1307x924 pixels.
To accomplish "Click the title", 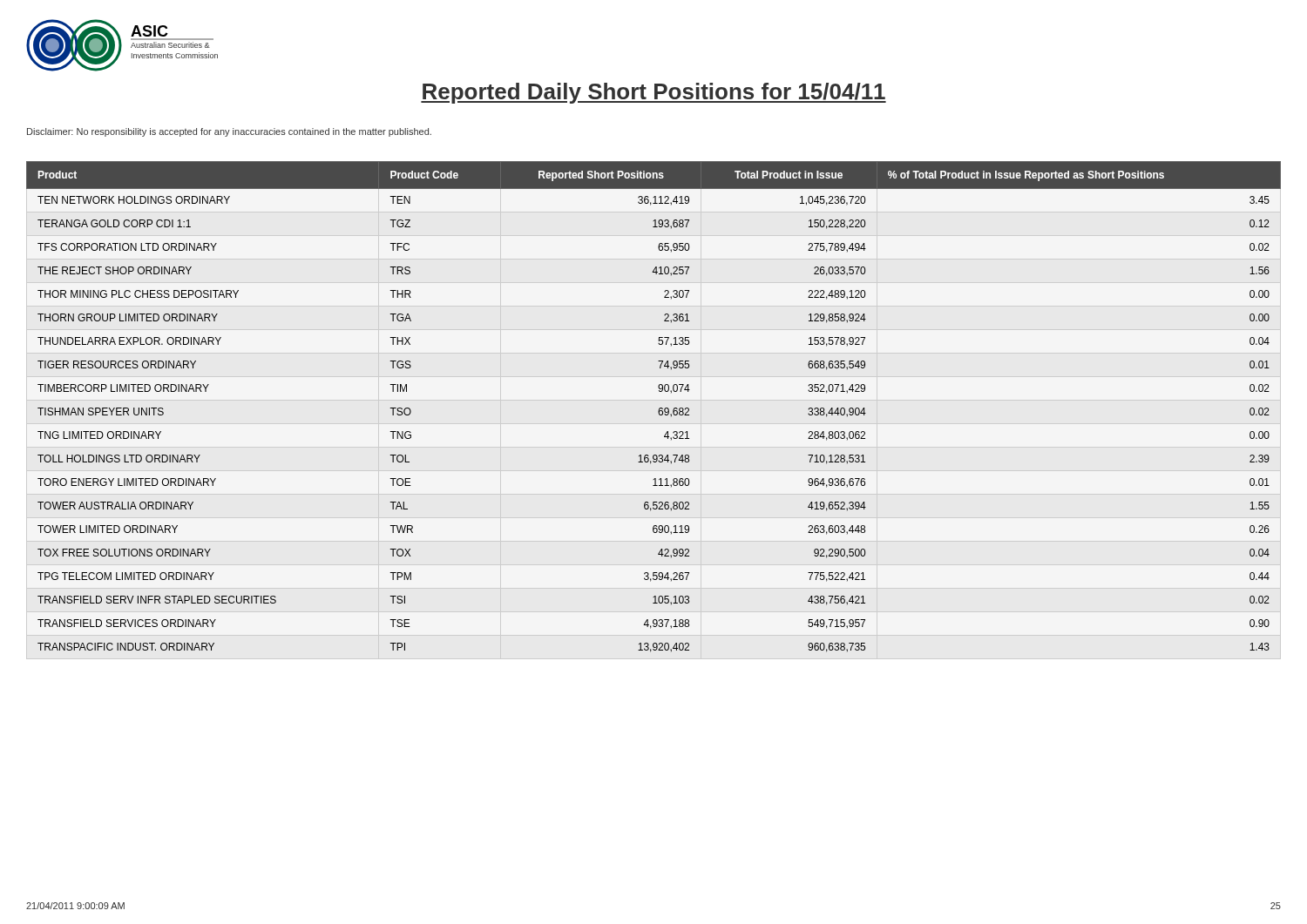I will (x=654, y=92).
